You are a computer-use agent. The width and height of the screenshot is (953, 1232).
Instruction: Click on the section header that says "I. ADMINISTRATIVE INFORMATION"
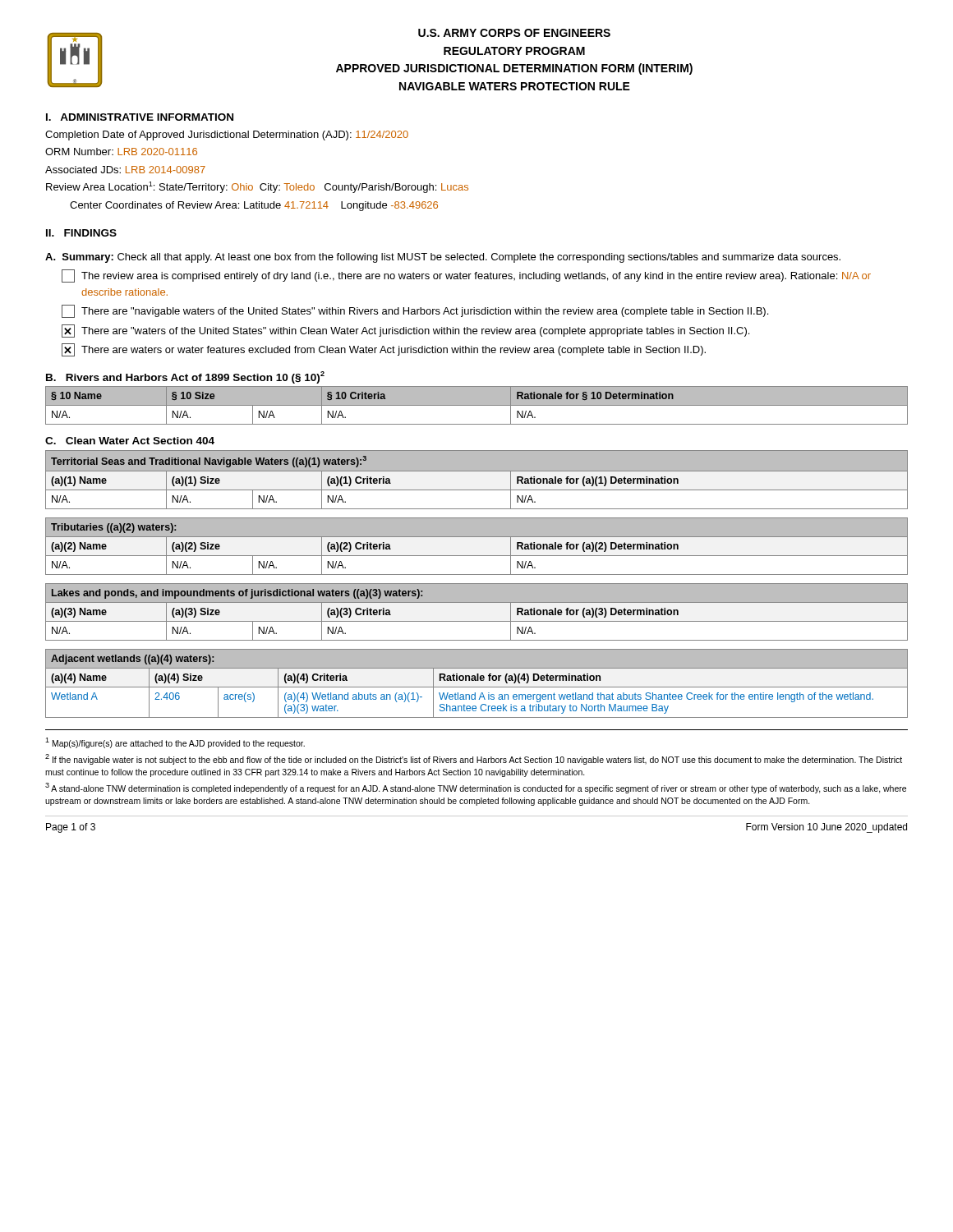(x=140, y=117)
